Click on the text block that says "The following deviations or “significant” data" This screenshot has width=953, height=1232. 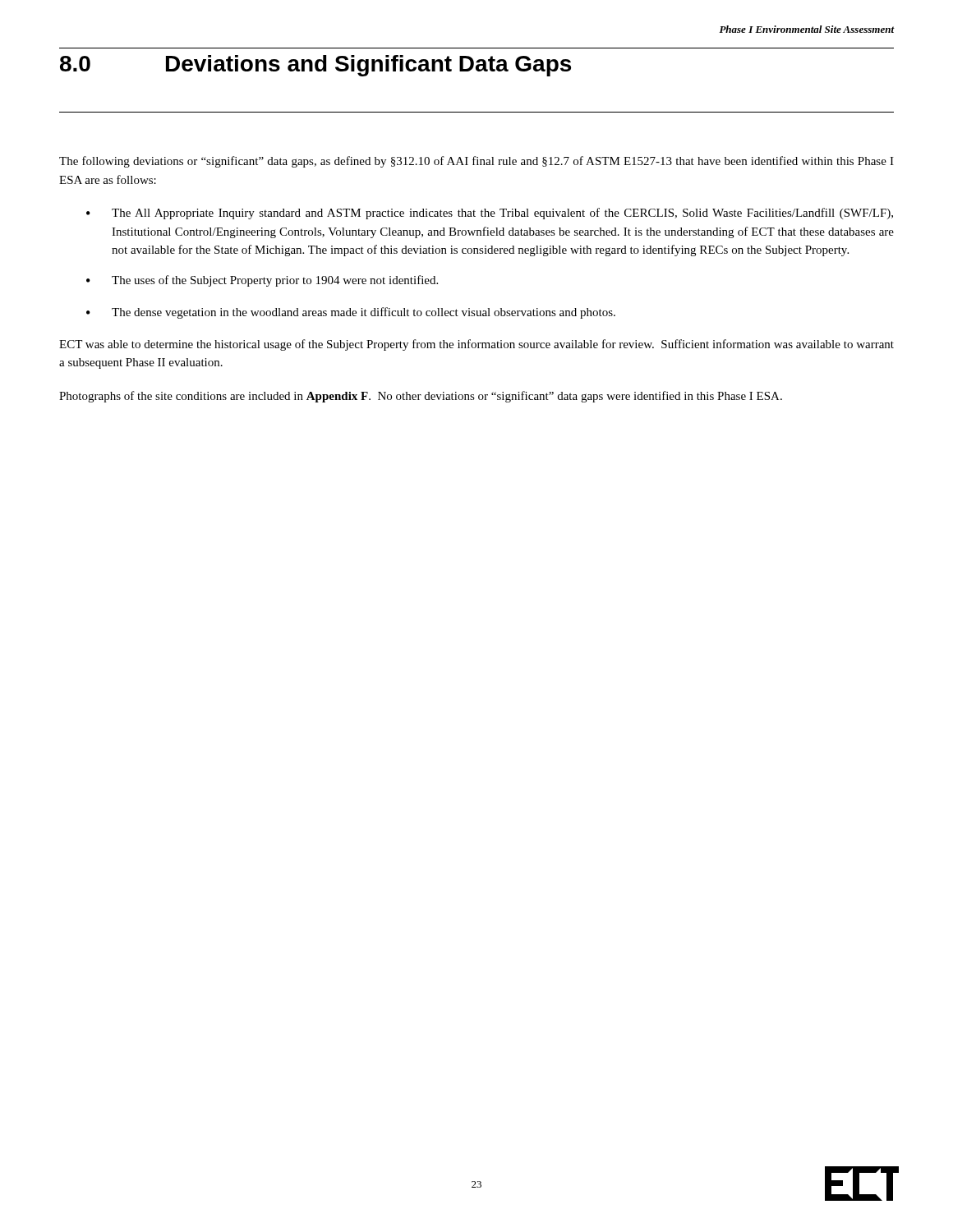476,170
